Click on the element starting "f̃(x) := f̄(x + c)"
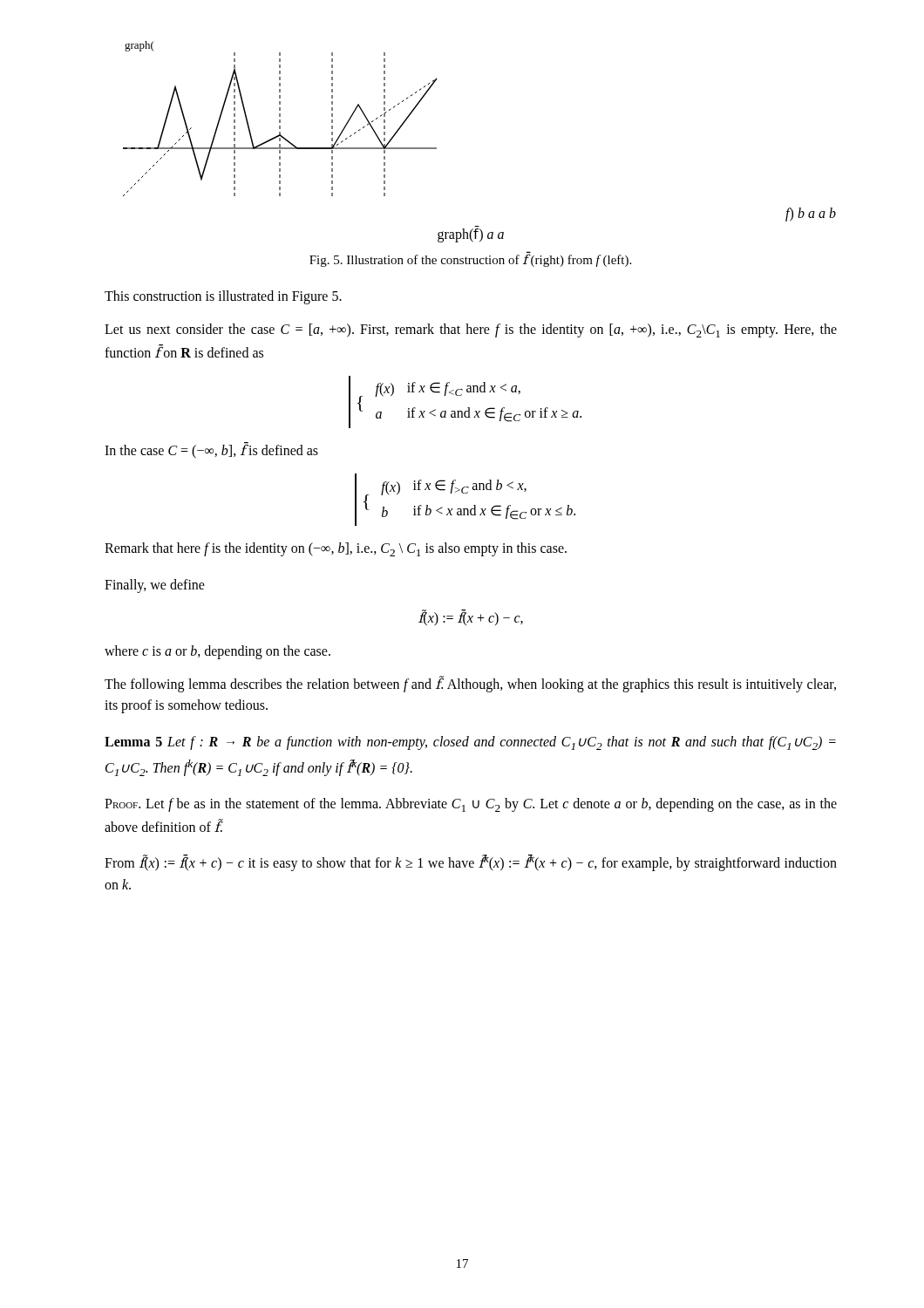 pos(471,618)
